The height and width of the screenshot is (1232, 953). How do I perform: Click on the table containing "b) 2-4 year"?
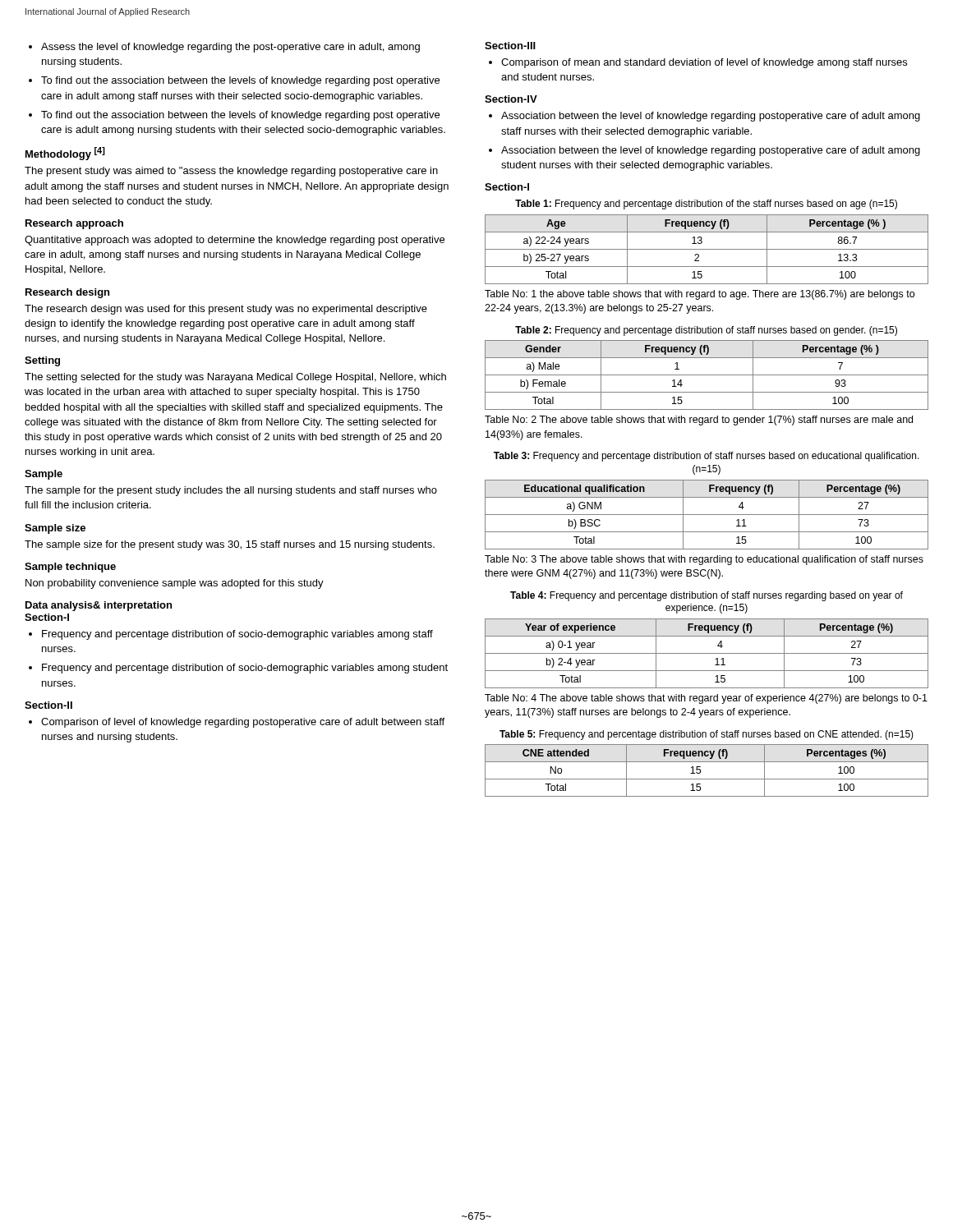707,653
